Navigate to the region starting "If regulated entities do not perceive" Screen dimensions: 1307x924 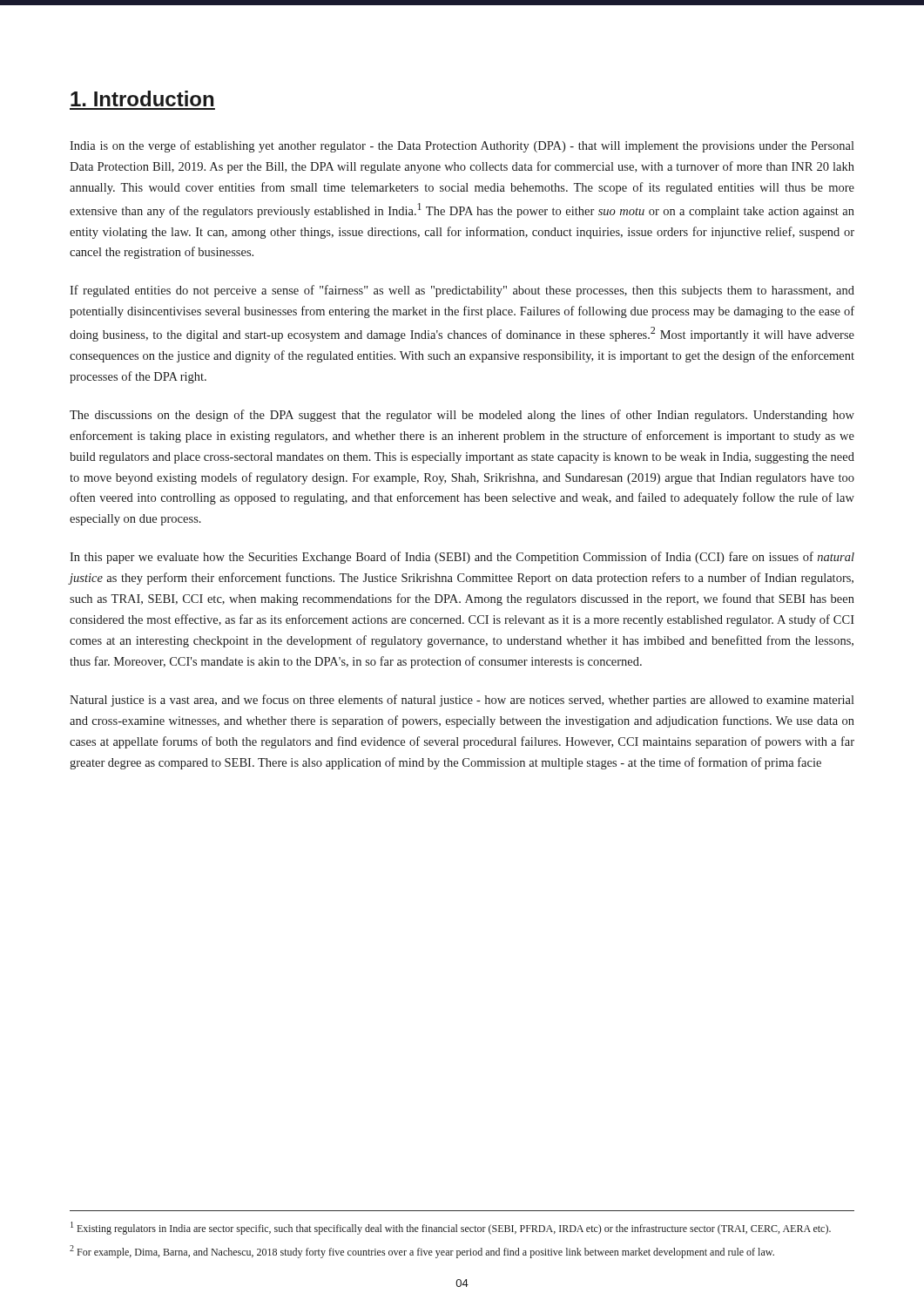[462, 333]
